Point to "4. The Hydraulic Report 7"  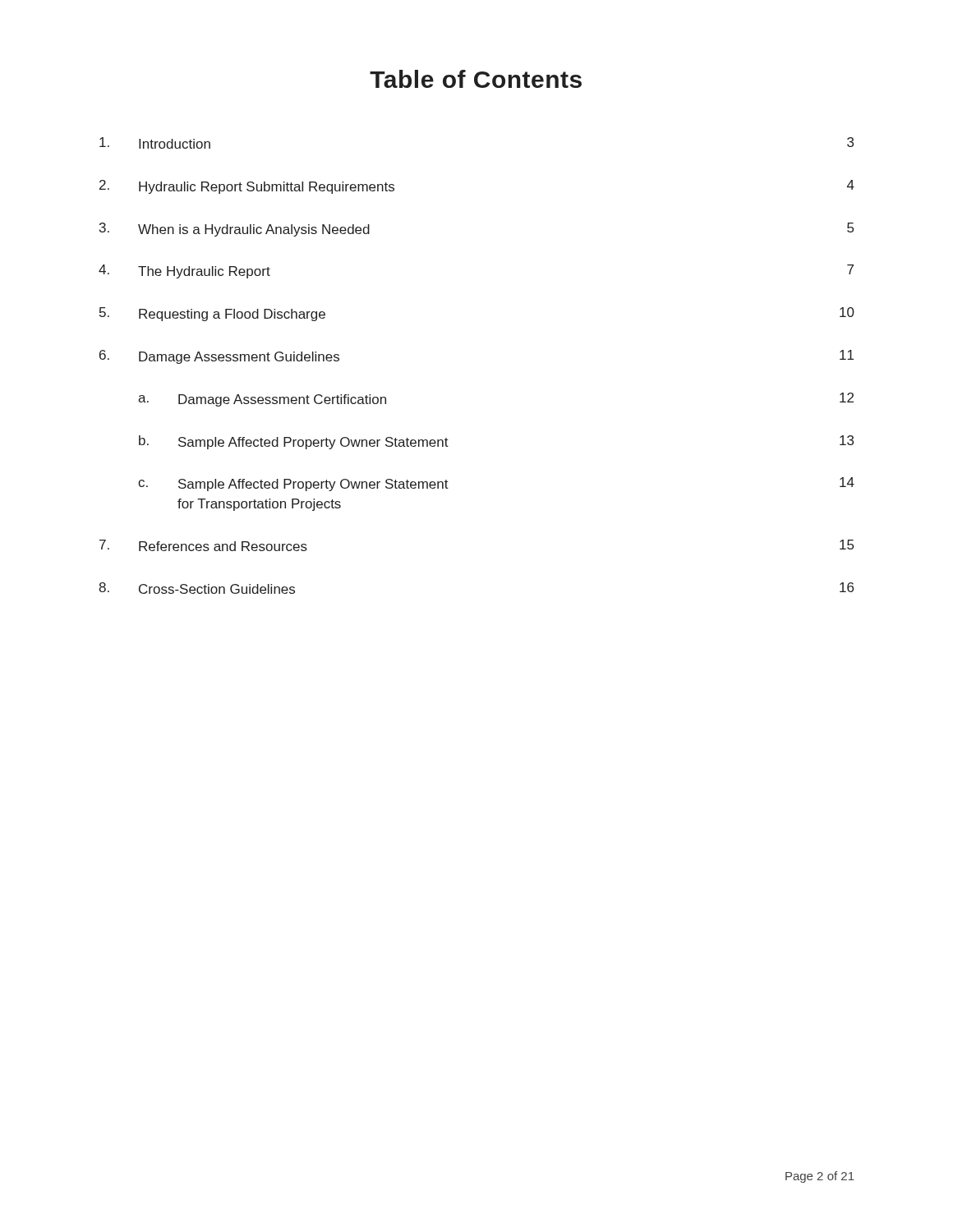pos(201,271)
